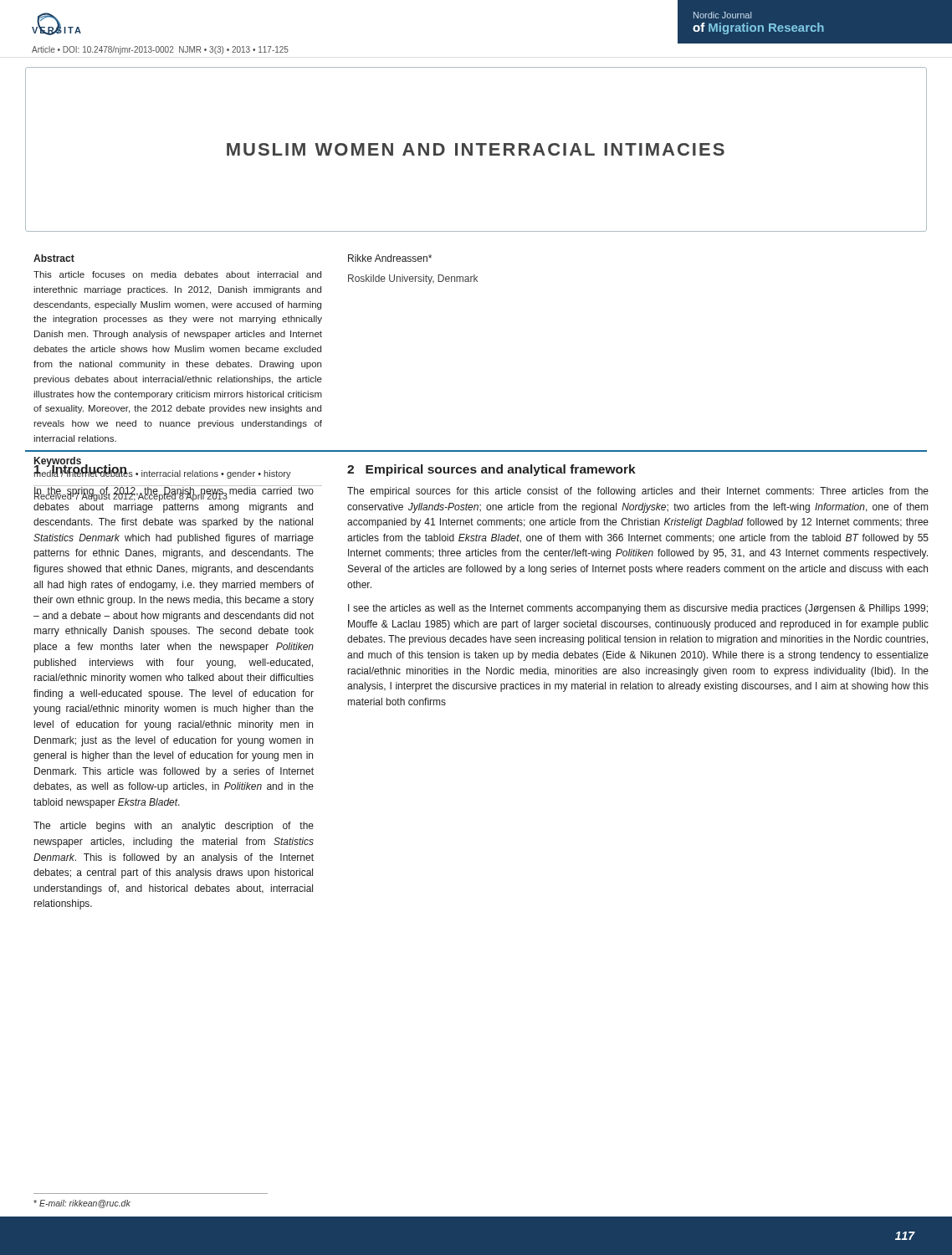Point to "1 Introduction"
Screen dimensions: 1255x952
(174, 469)
